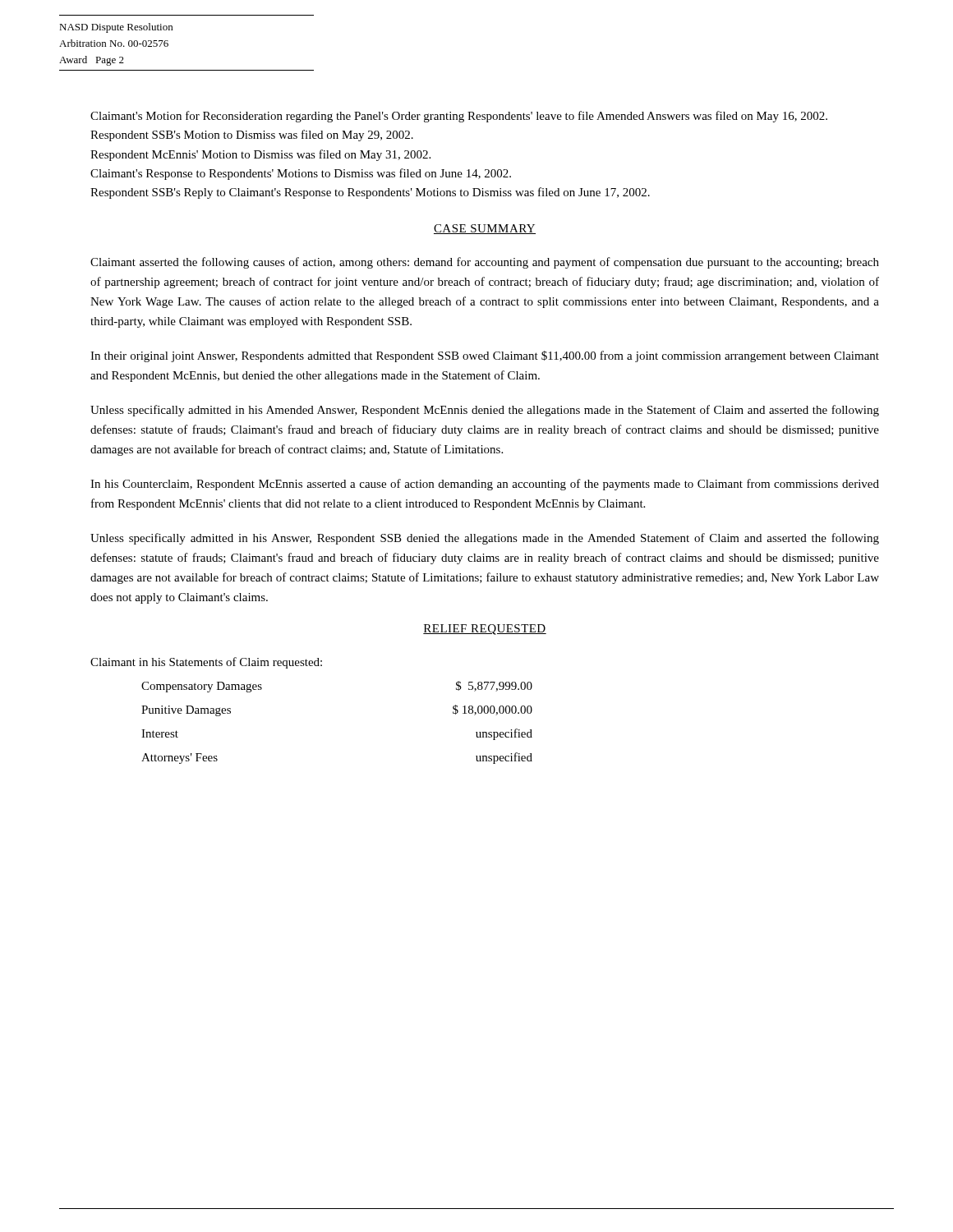Find the text block that says "In his Counterclaim, Respondent McEnnis asserted a cause"
Screen dimensions: 1232x953
coord(485,494)
